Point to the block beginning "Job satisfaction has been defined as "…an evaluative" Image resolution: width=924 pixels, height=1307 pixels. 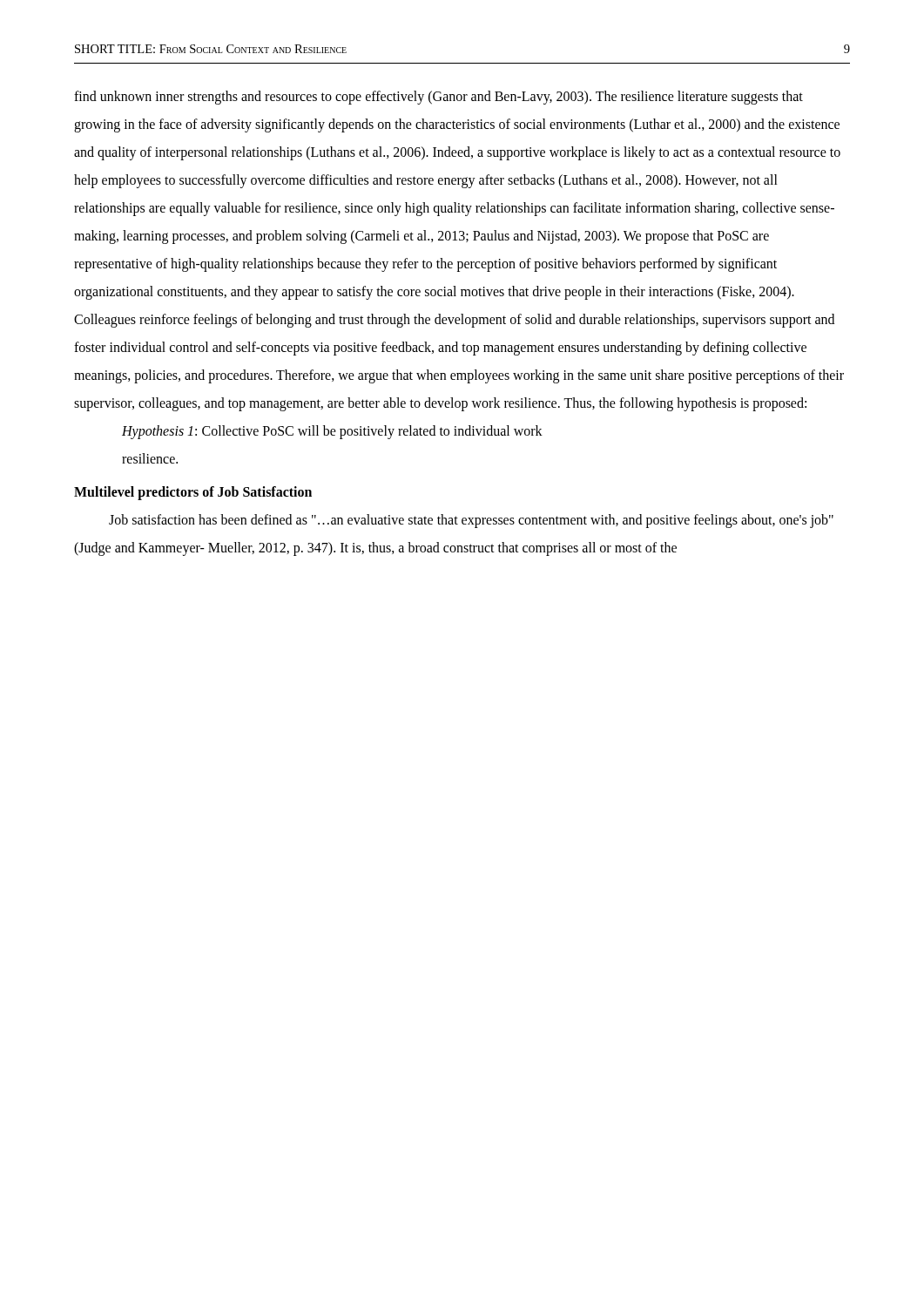454,534
